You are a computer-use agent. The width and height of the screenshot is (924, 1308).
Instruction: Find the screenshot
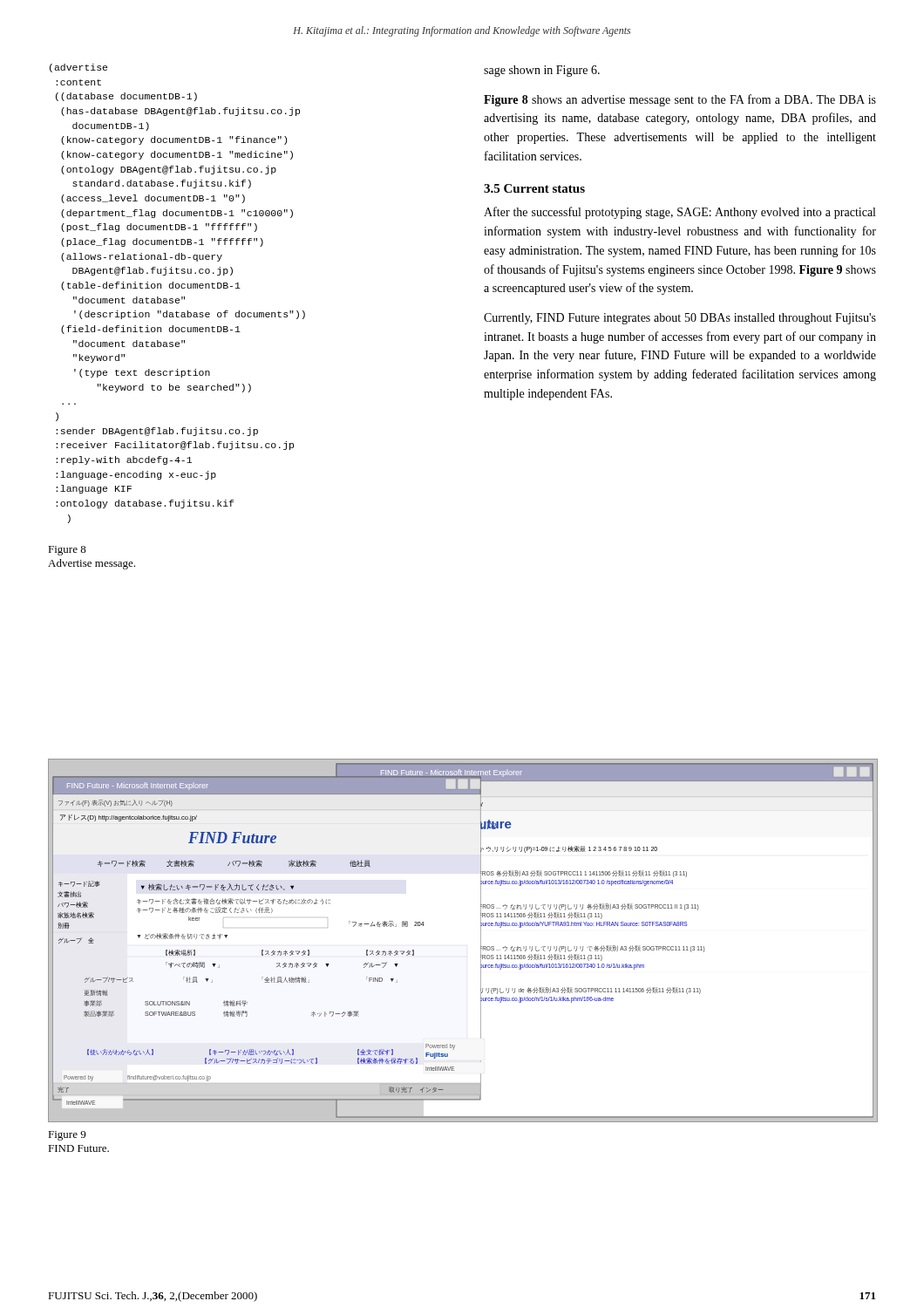click(463, 940)
